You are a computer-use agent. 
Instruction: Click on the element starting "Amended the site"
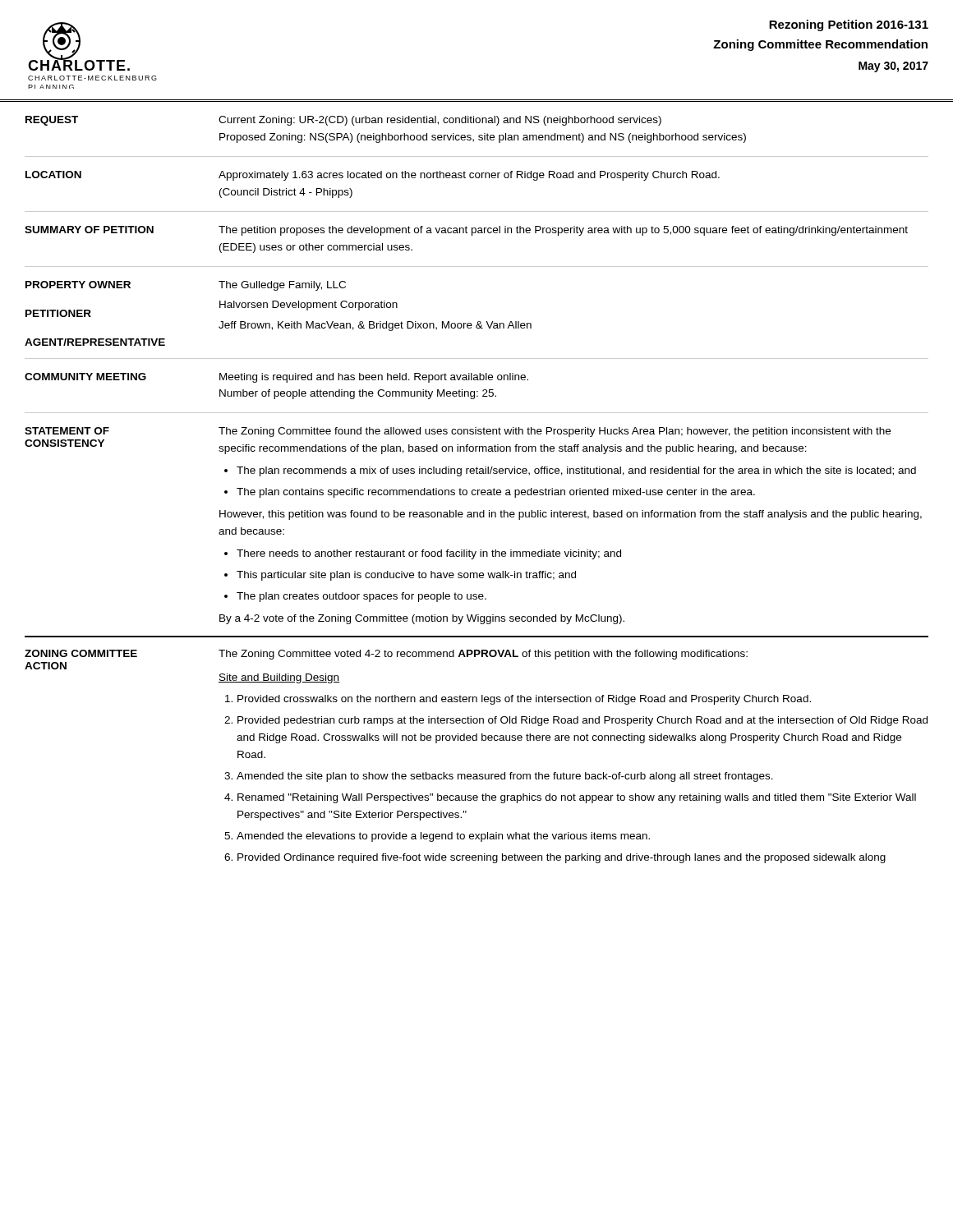505,776
